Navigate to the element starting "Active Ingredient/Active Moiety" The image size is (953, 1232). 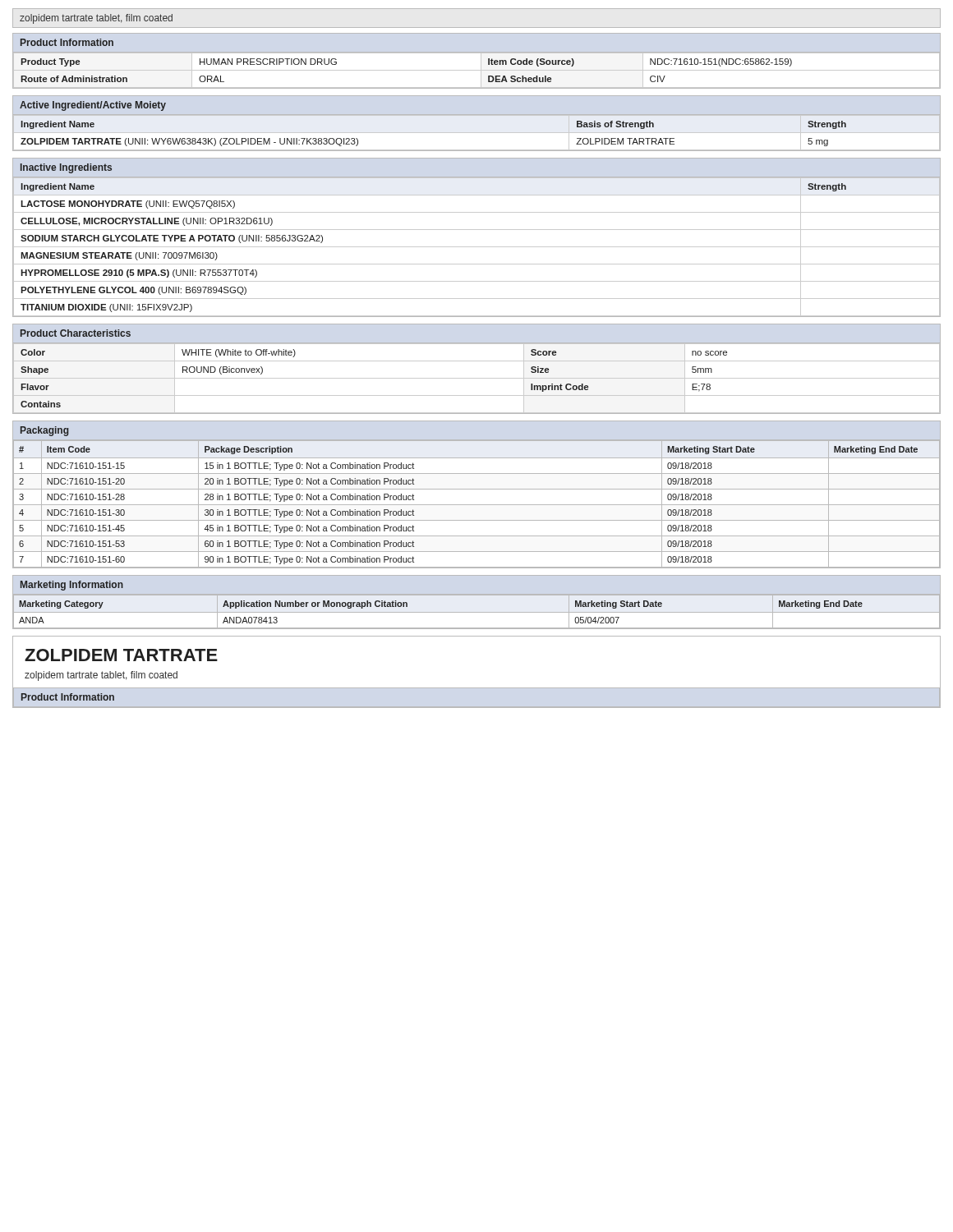(x=93, y=105)
